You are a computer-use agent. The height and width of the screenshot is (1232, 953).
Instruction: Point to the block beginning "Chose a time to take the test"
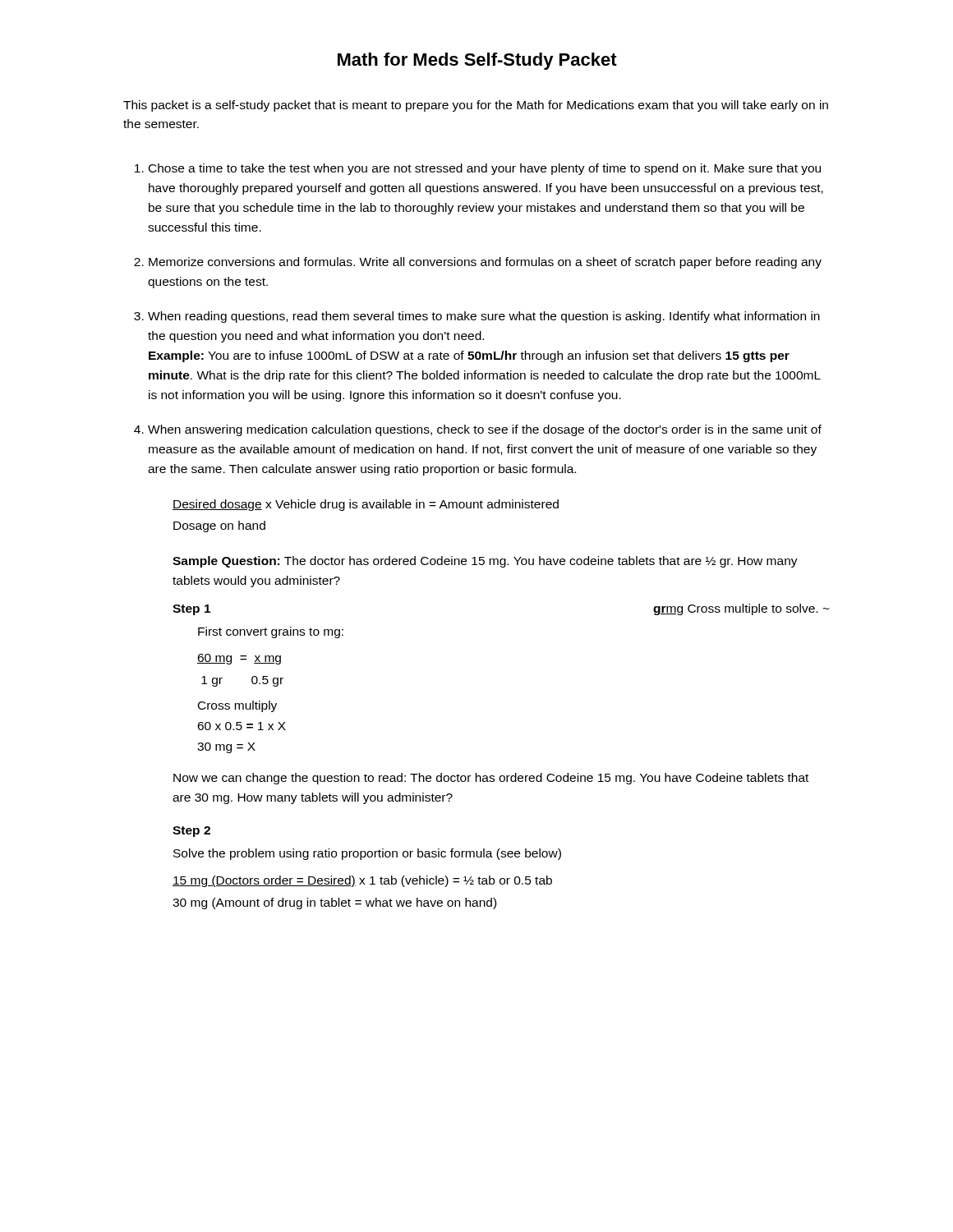click(x=489, y=198)
